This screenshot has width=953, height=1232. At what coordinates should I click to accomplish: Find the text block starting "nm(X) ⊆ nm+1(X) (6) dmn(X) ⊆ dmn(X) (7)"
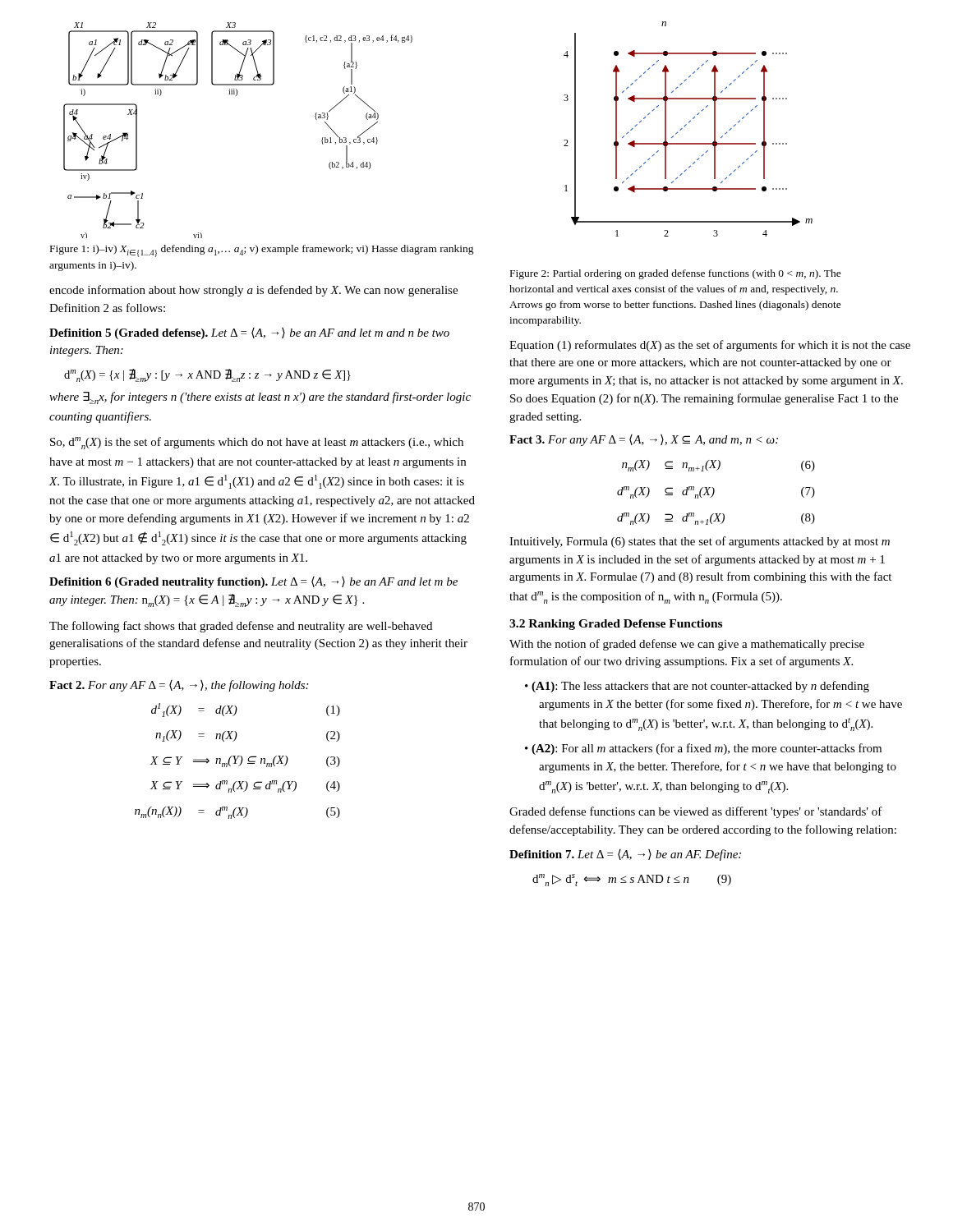688,492
